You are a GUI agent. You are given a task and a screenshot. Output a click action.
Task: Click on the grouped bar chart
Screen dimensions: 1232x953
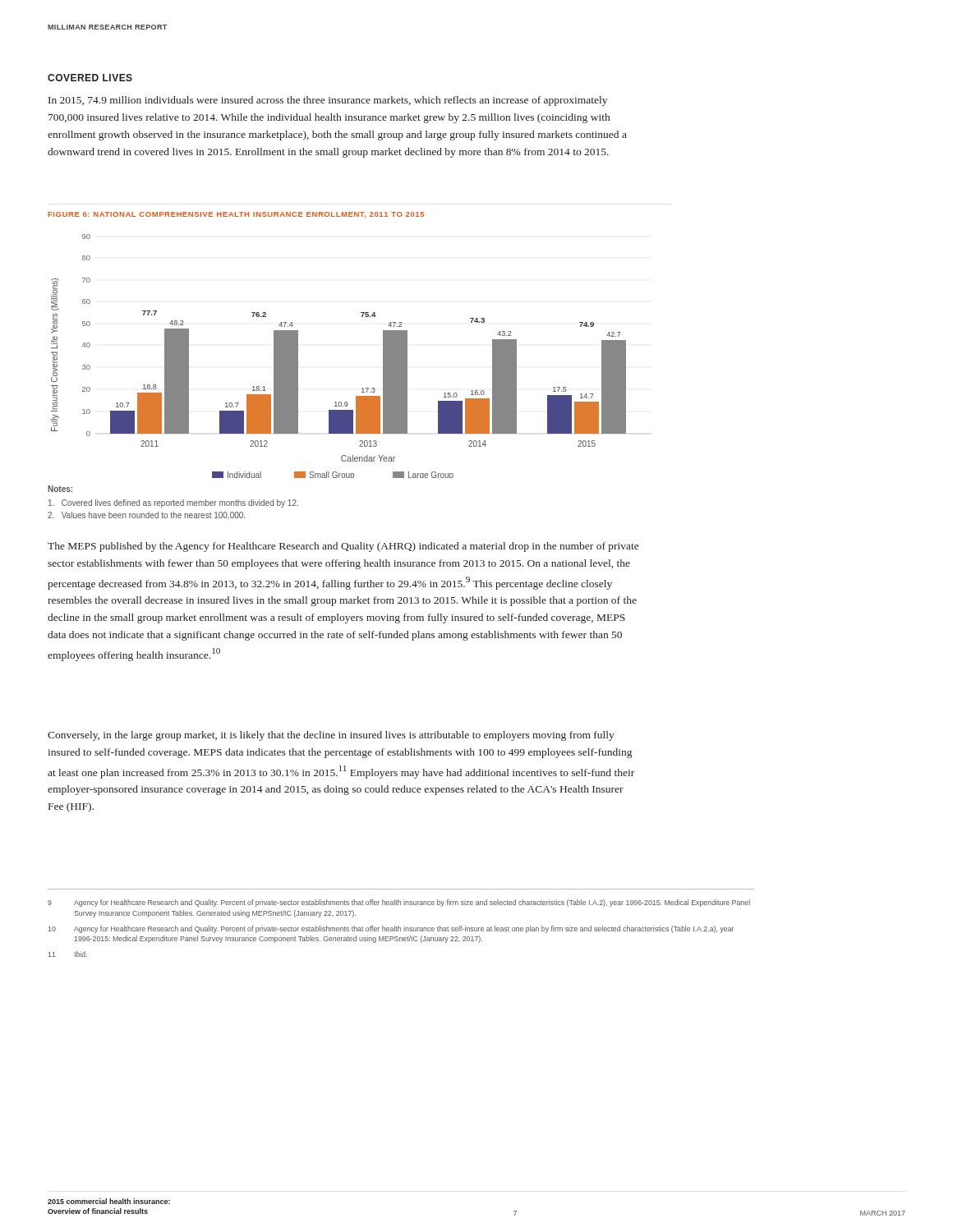(x=360, y=352)
